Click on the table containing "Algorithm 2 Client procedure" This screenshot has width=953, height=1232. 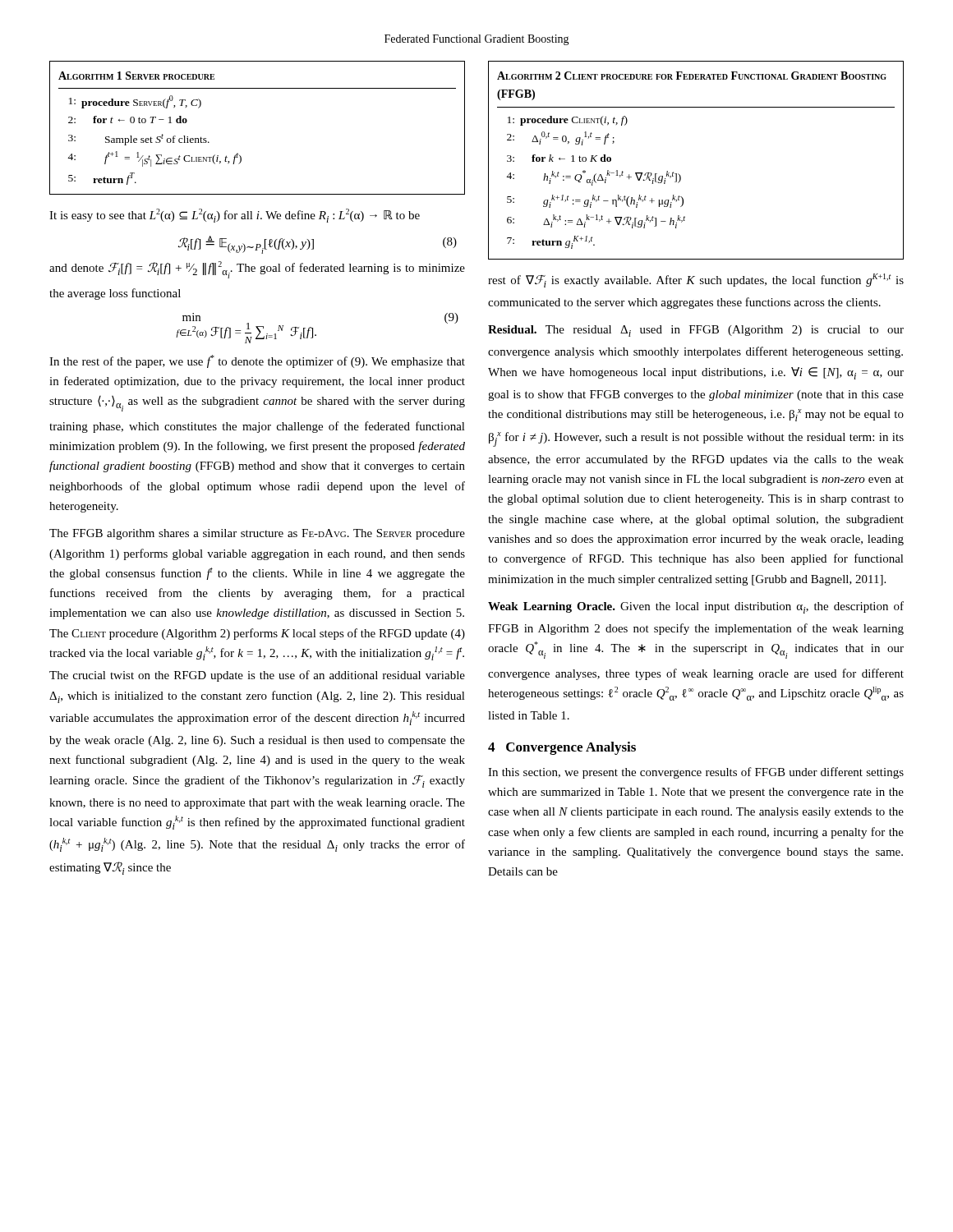696,160
